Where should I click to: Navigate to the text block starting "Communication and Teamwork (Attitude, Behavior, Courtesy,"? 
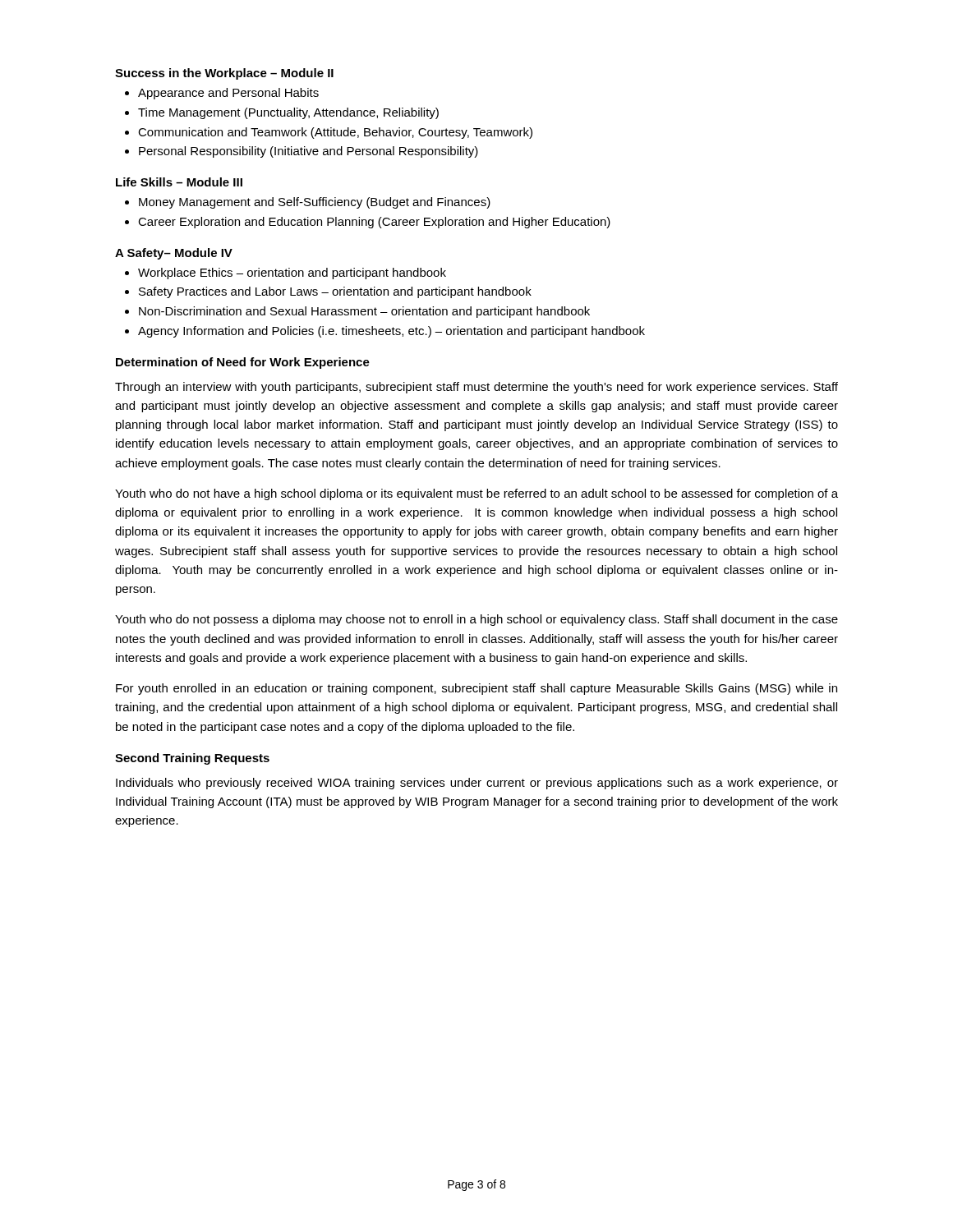tap(488, 132)
